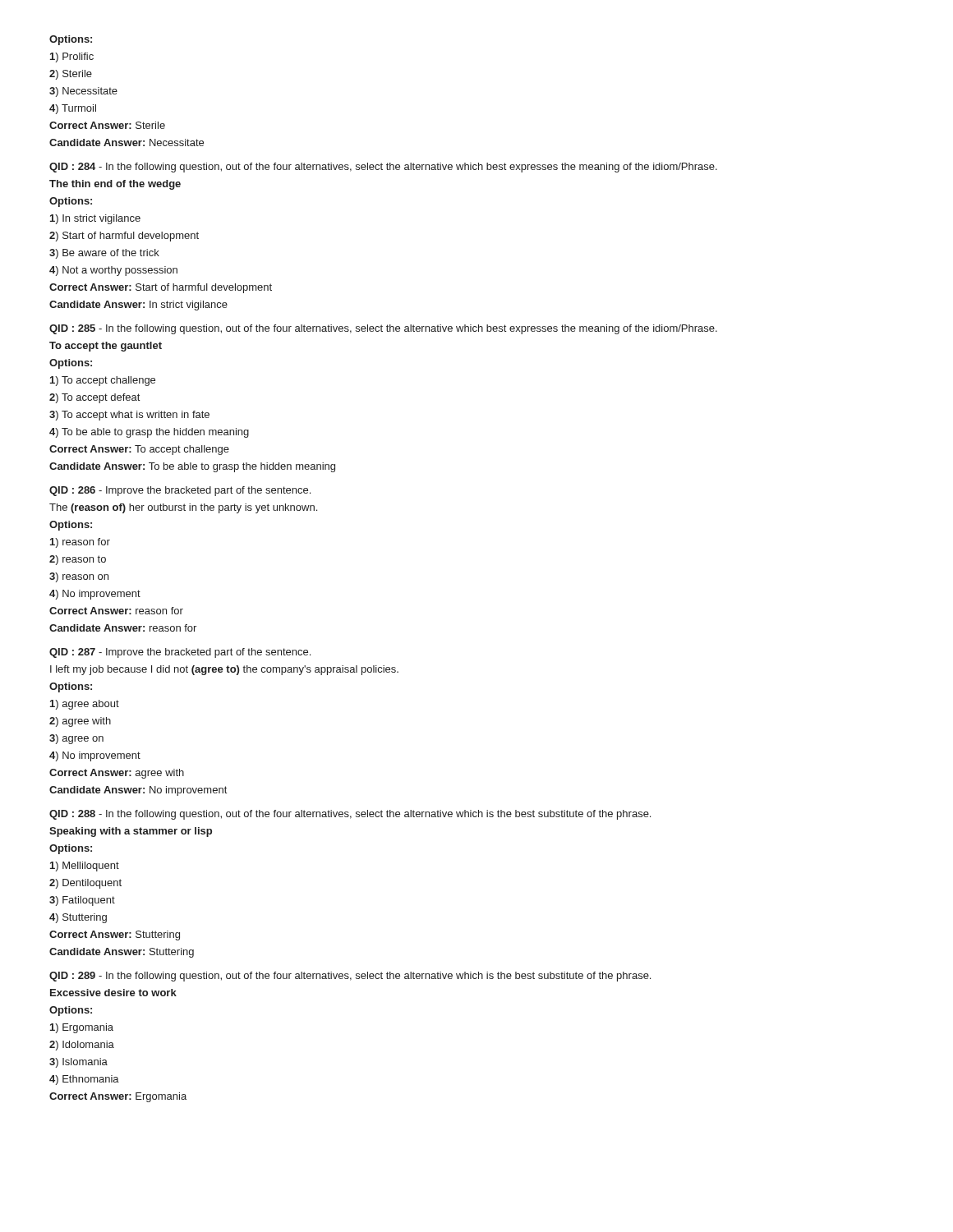Find the list item with the text "3) To accept what"

130,414
